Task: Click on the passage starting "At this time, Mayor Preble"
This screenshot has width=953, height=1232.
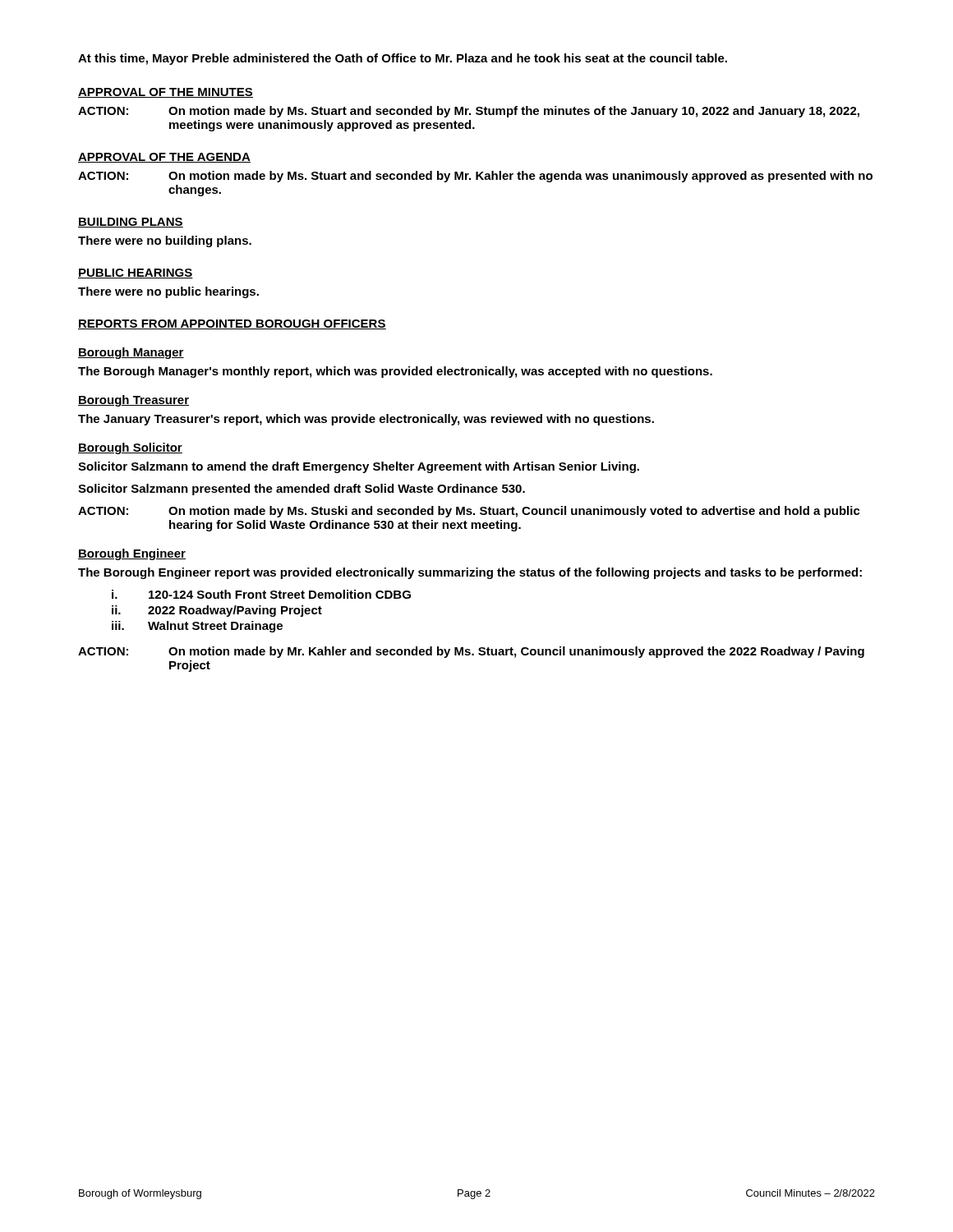Action: pyautogui.click(x=403, y=58)
